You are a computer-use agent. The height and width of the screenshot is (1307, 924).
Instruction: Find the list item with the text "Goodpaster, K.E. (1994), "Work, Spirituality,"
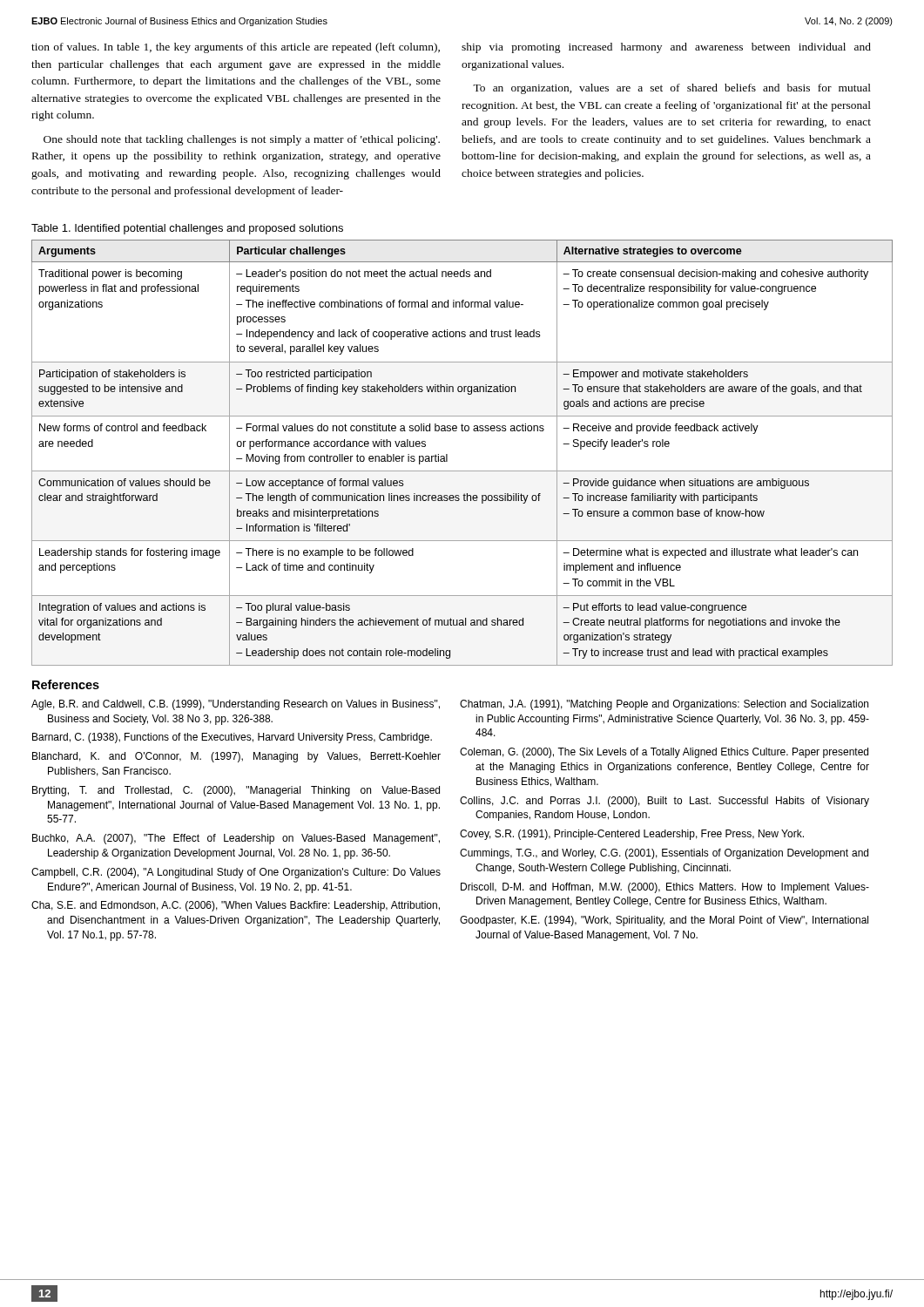(x=664, y=928)
